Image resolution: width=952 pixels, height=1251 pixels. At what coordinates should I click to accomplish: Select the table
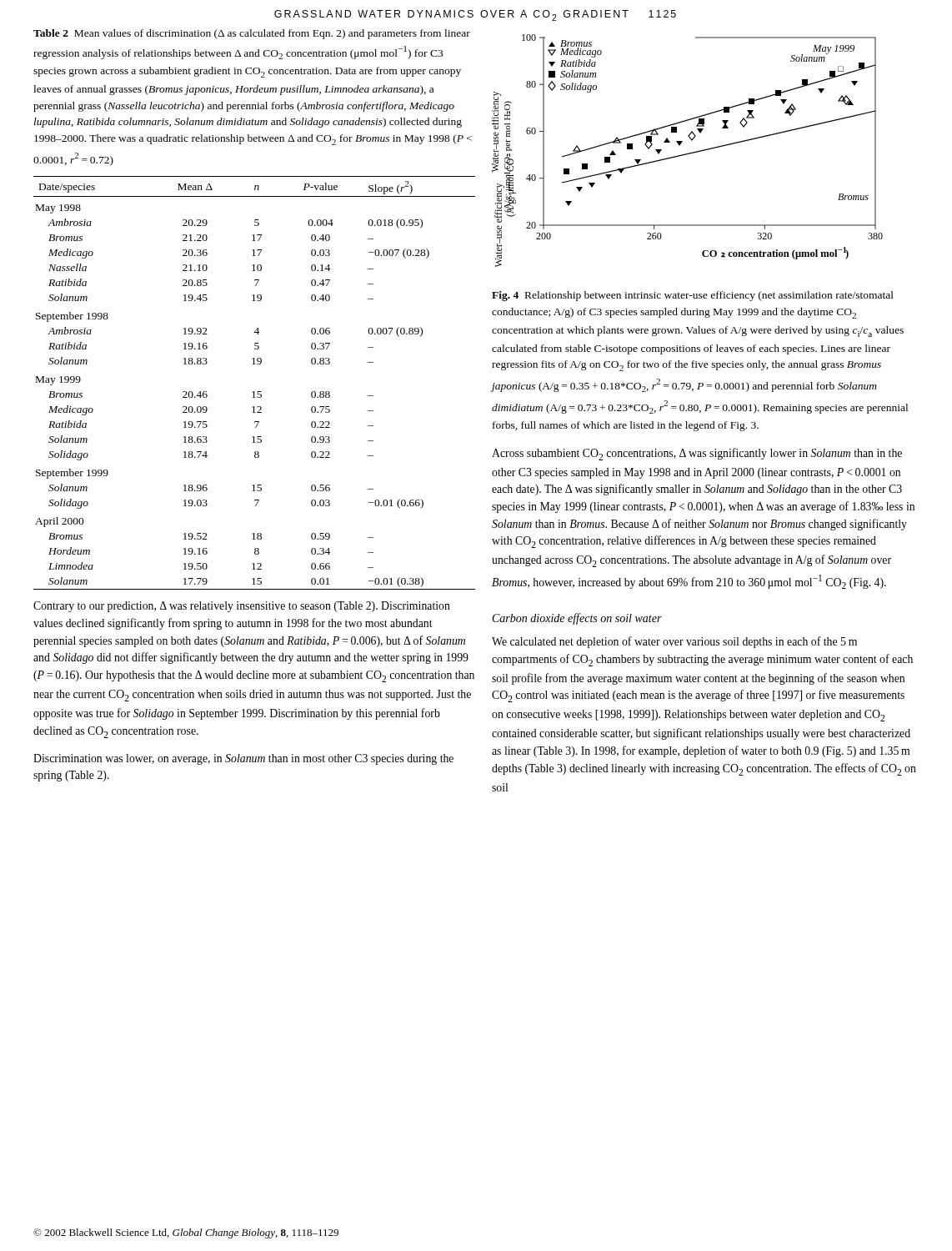pyautogui.click(x=254, y=383)
